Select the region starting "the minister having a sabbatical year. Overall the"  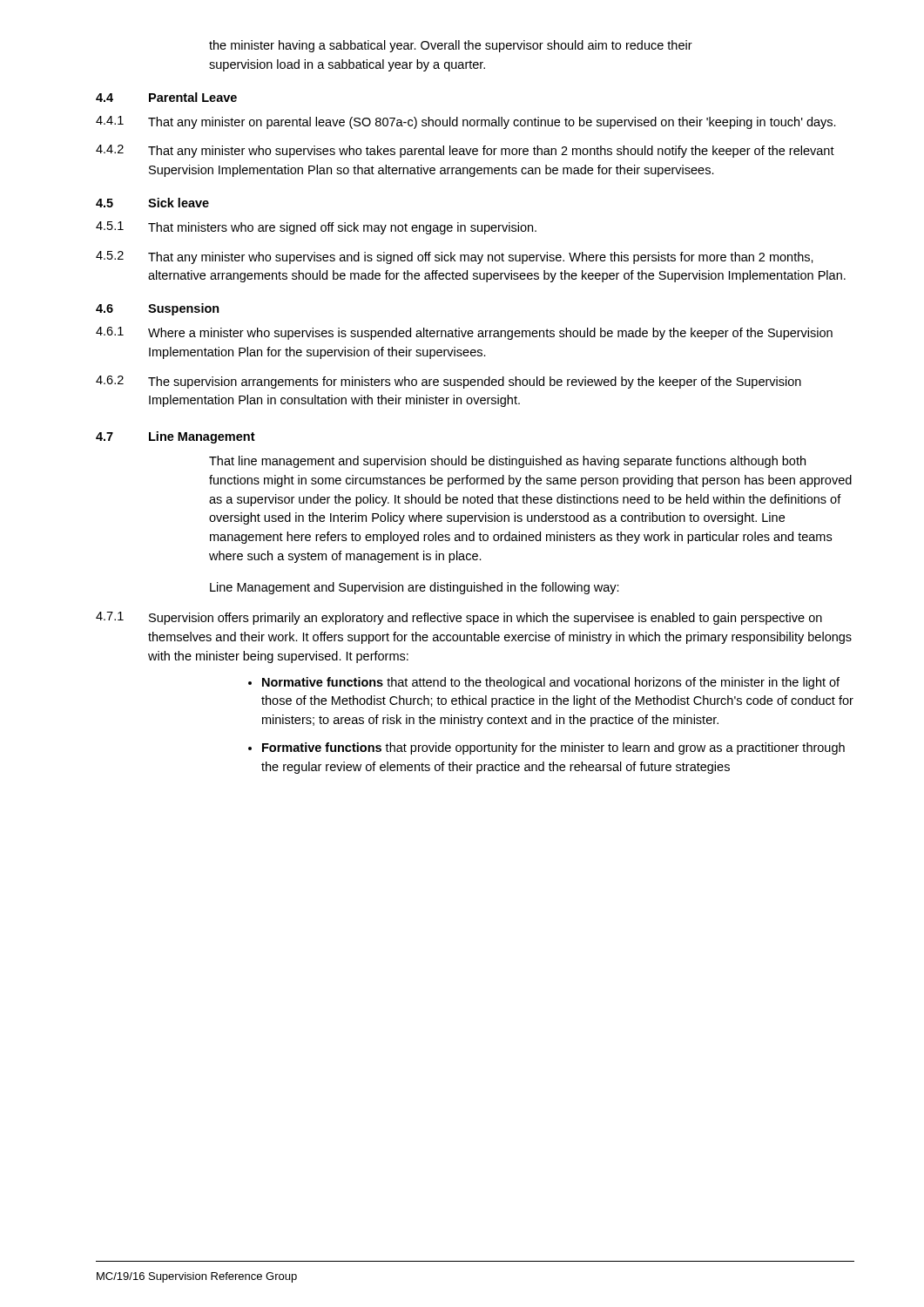450,55
